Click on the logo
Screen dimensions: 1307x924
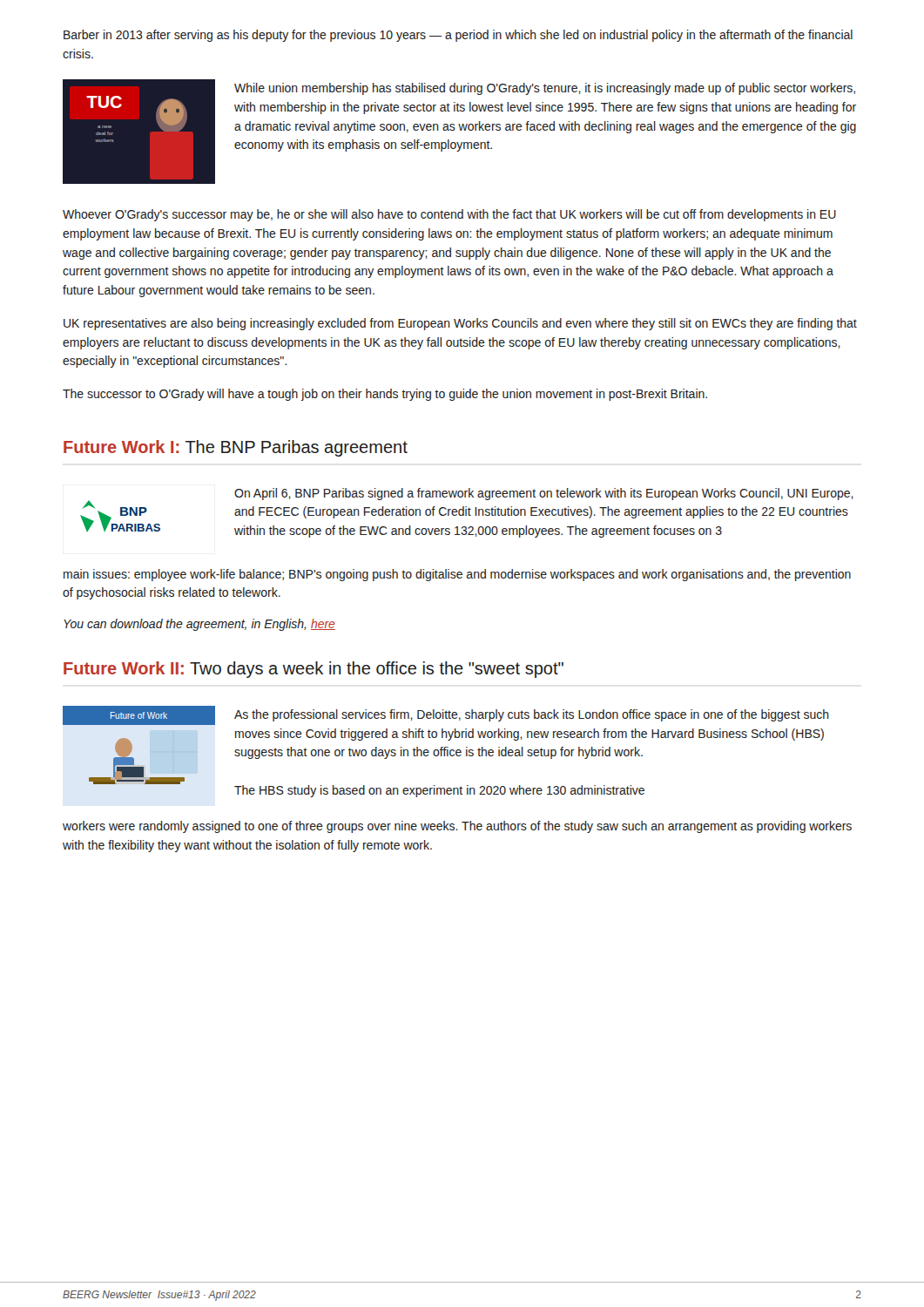(139, 520)
